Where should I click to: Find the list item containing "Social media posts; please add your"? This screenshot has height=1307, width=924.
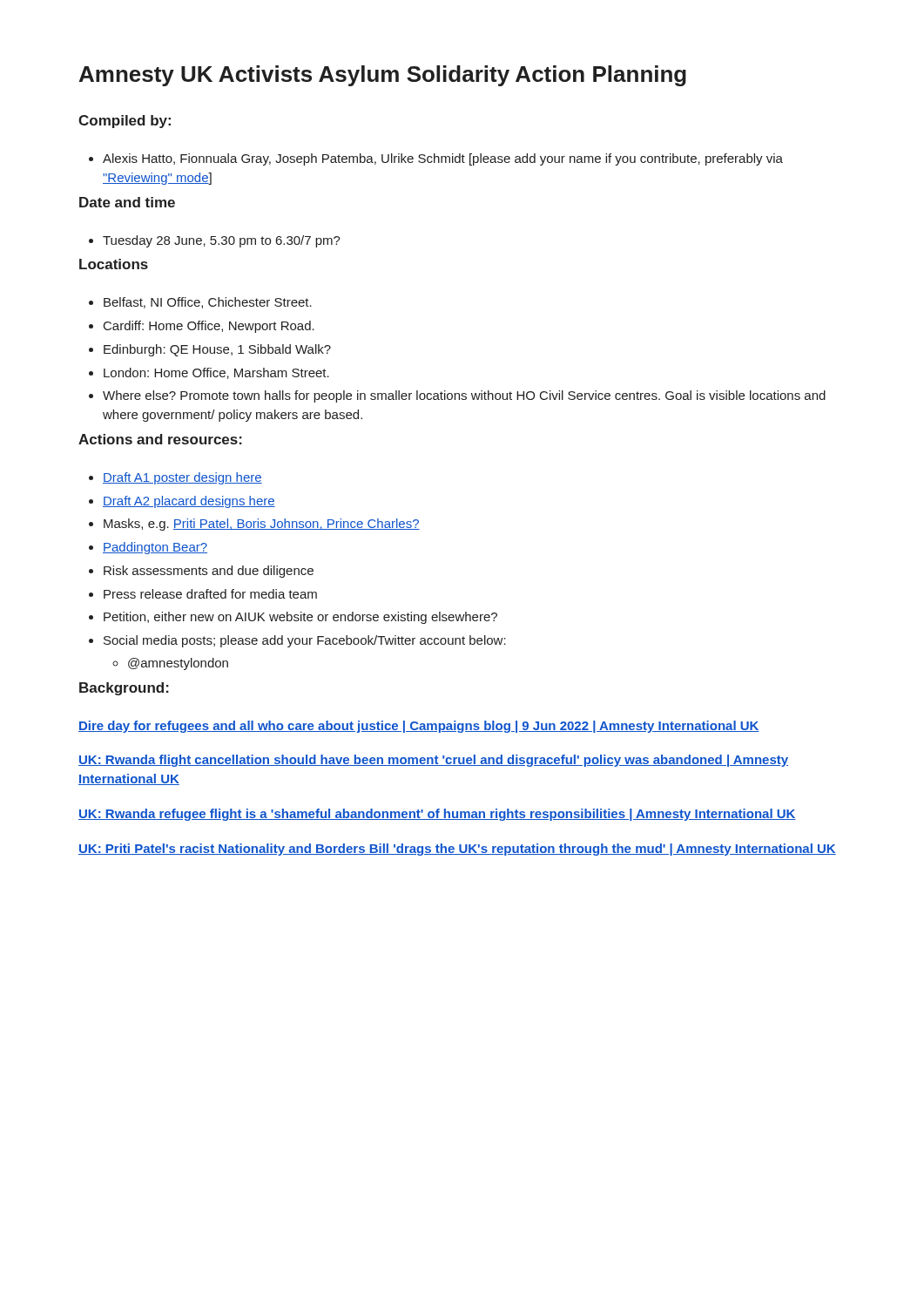pos(474,653)
